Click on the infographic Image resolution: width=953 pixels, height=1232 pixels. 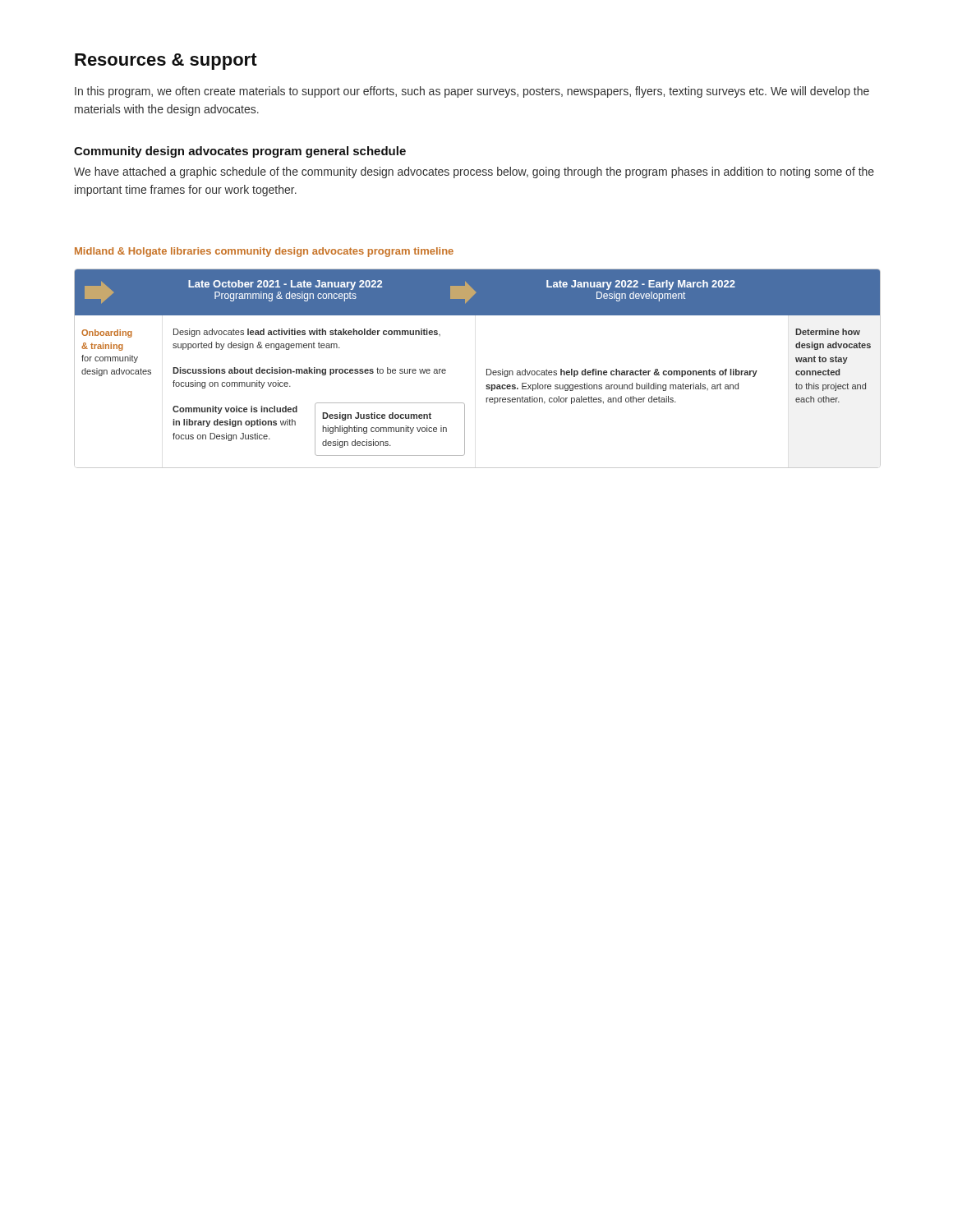[x=476, y=368]
